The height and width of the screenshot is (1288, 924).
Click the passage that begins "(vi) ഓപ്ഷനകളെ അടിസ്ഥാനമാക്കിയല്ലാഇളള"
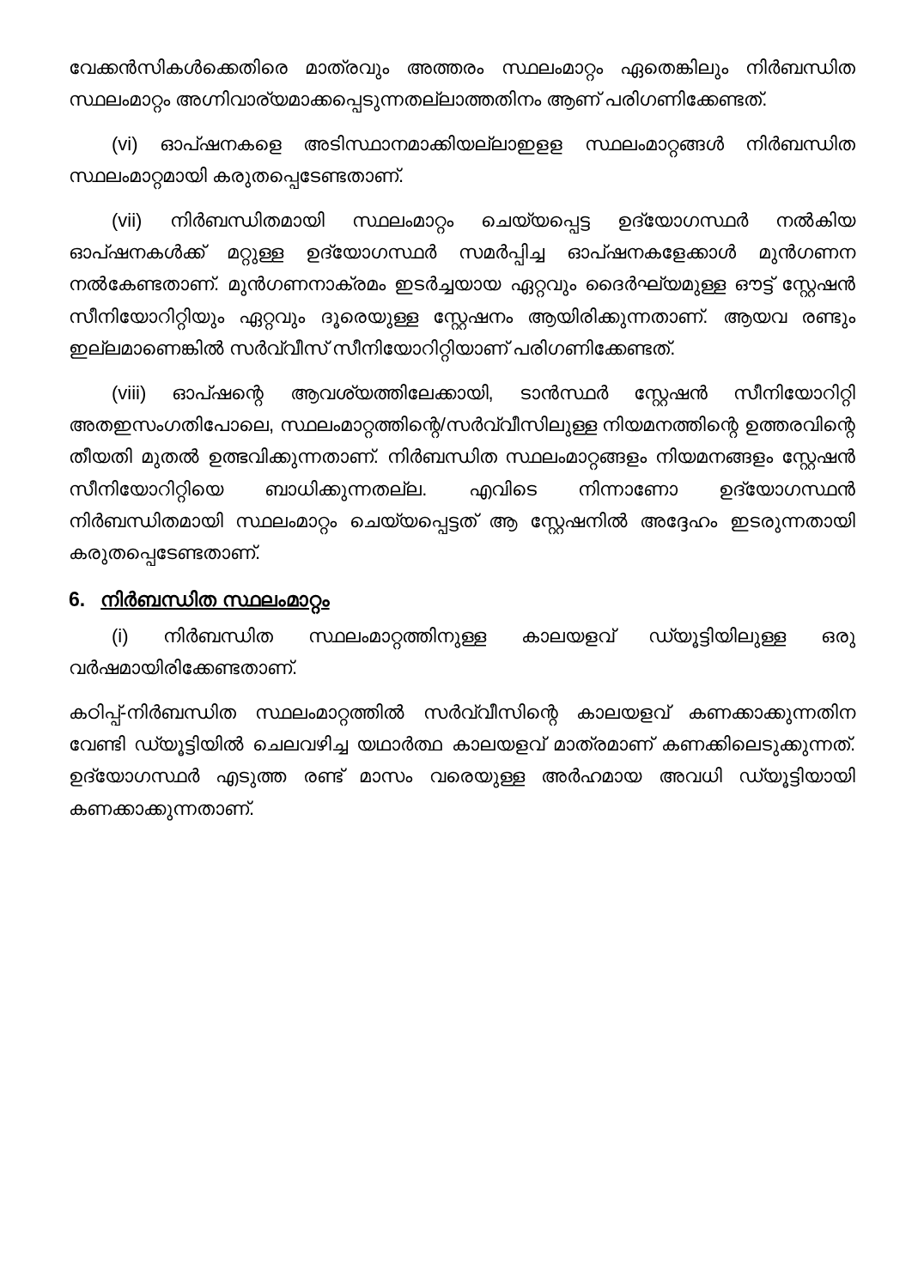[462, 160]
